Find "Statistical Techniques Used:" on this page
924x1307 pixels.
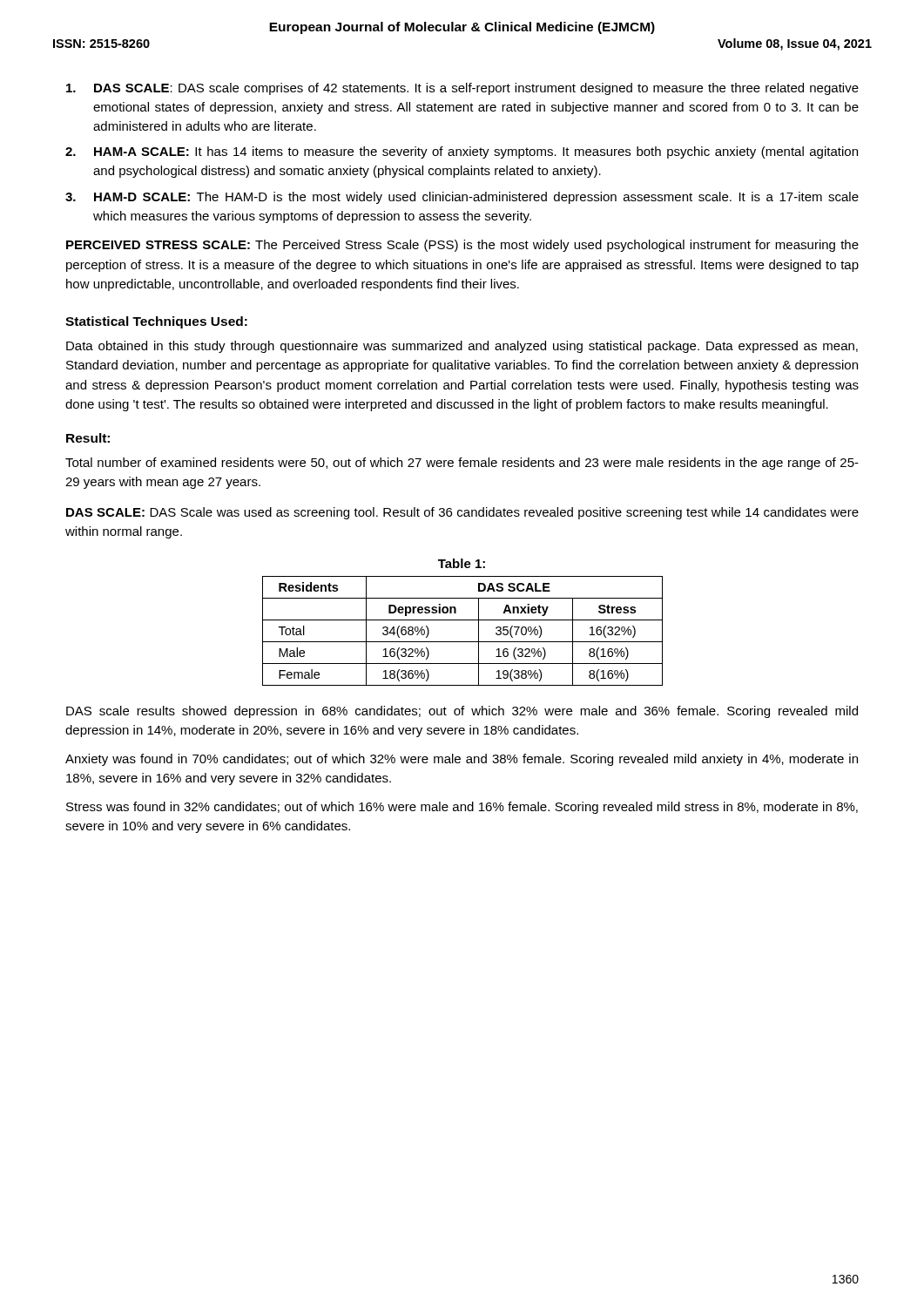[x=157, y=321]
